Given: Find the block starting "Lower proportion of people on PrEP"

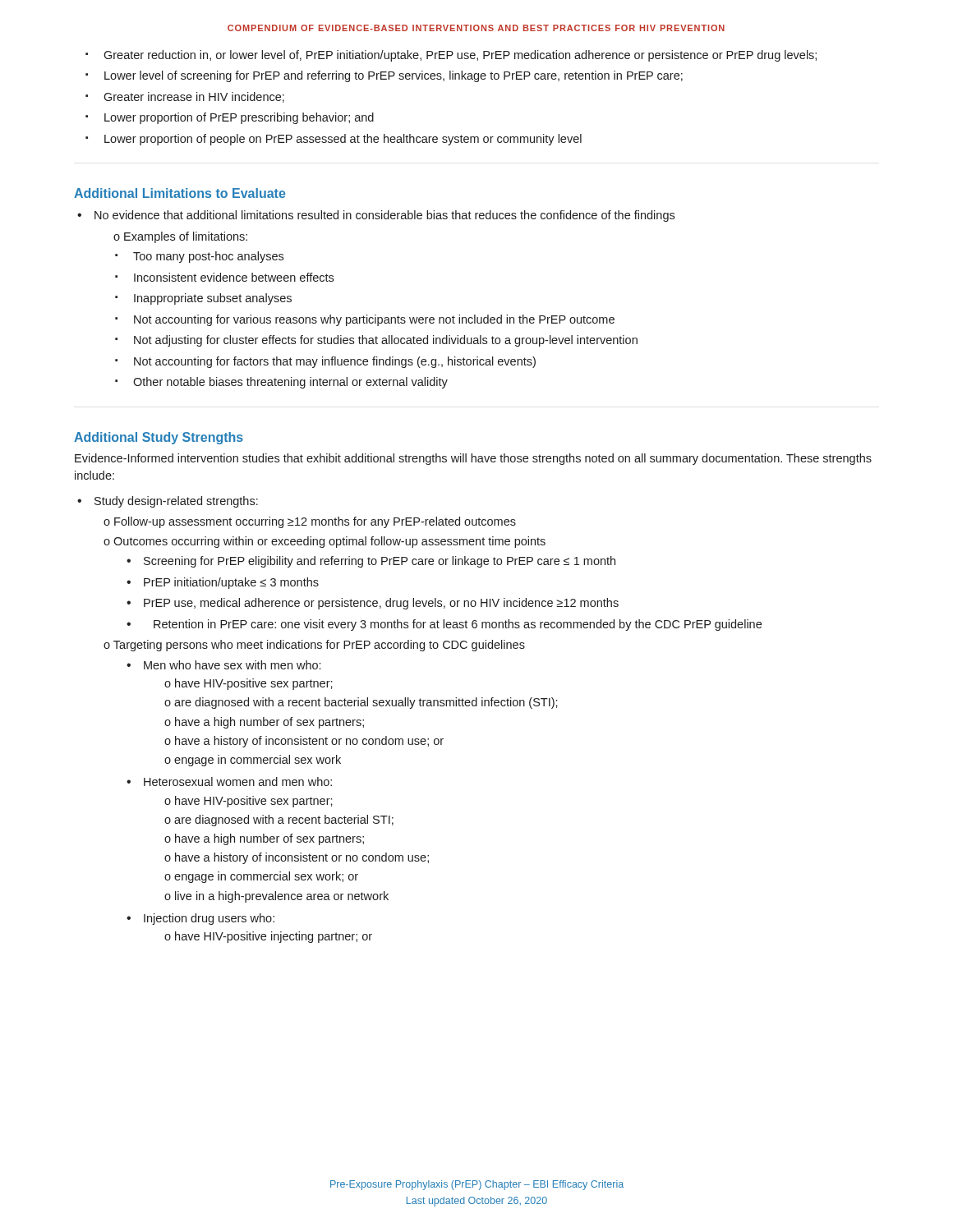Looking at the screenshot, I should click(x=343, y=139).
